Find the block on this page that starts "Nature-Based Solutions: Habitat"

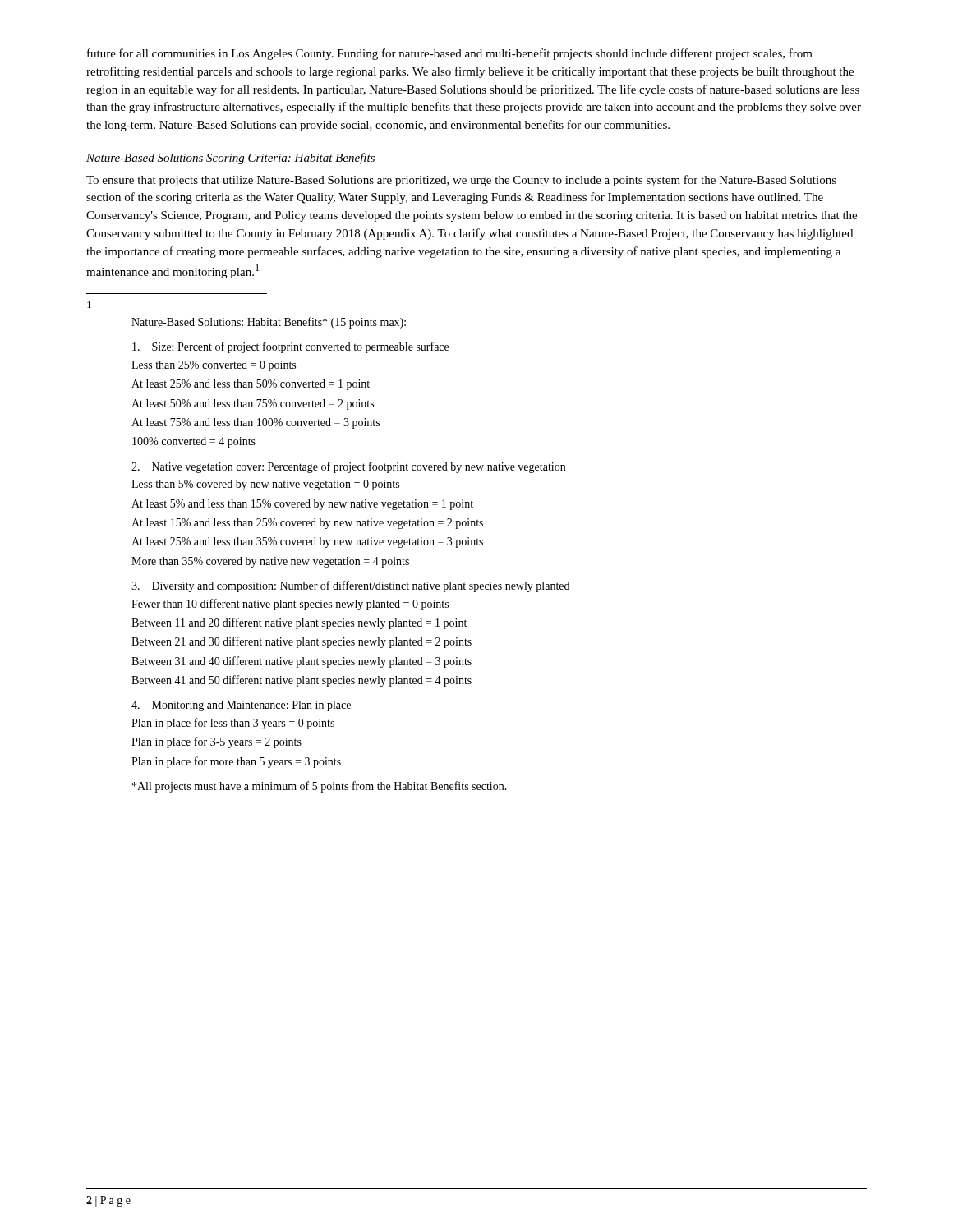[269, 323]
